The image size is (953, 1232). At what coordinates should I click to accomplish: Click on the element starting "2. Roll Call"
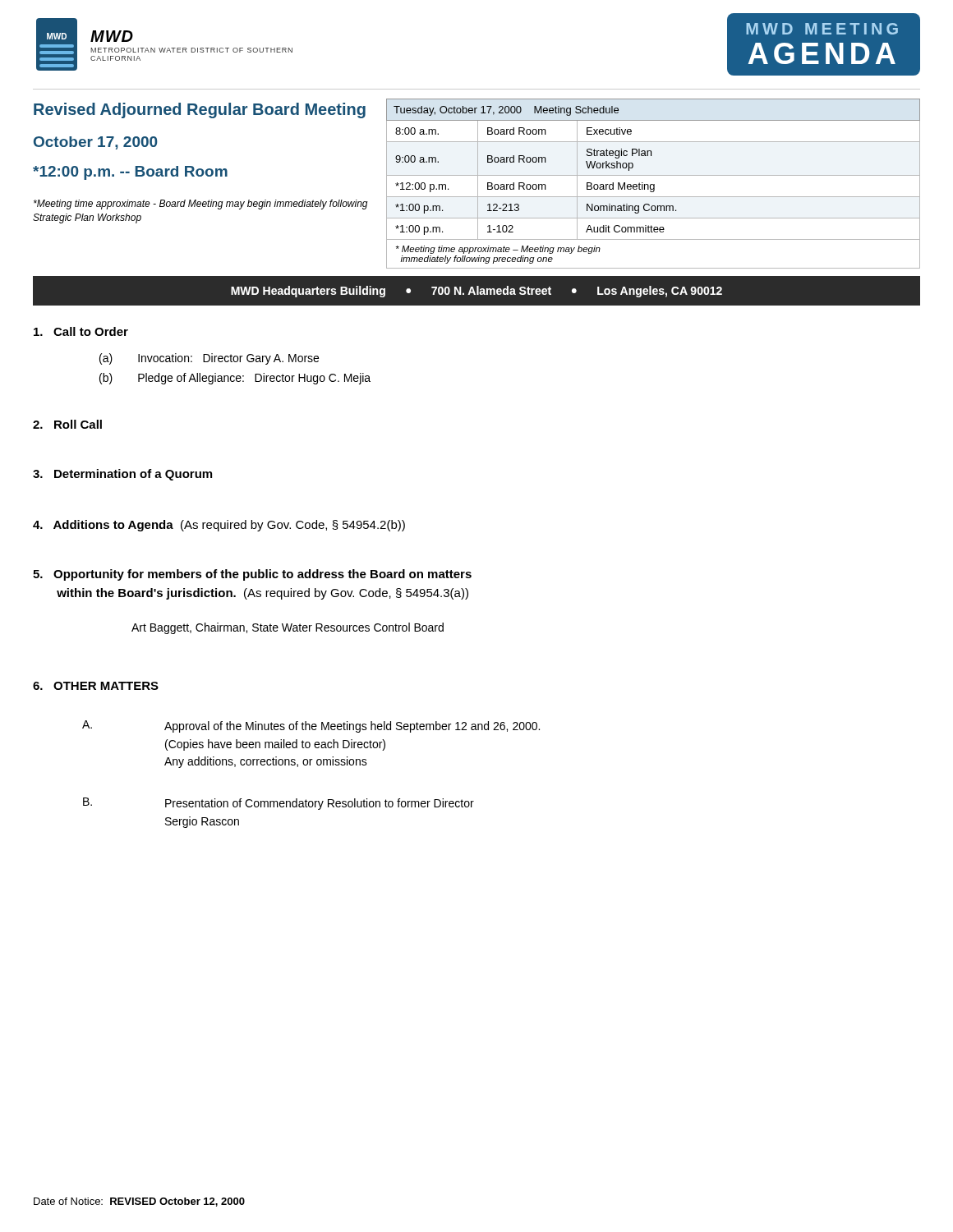click(x=67, y=424)
